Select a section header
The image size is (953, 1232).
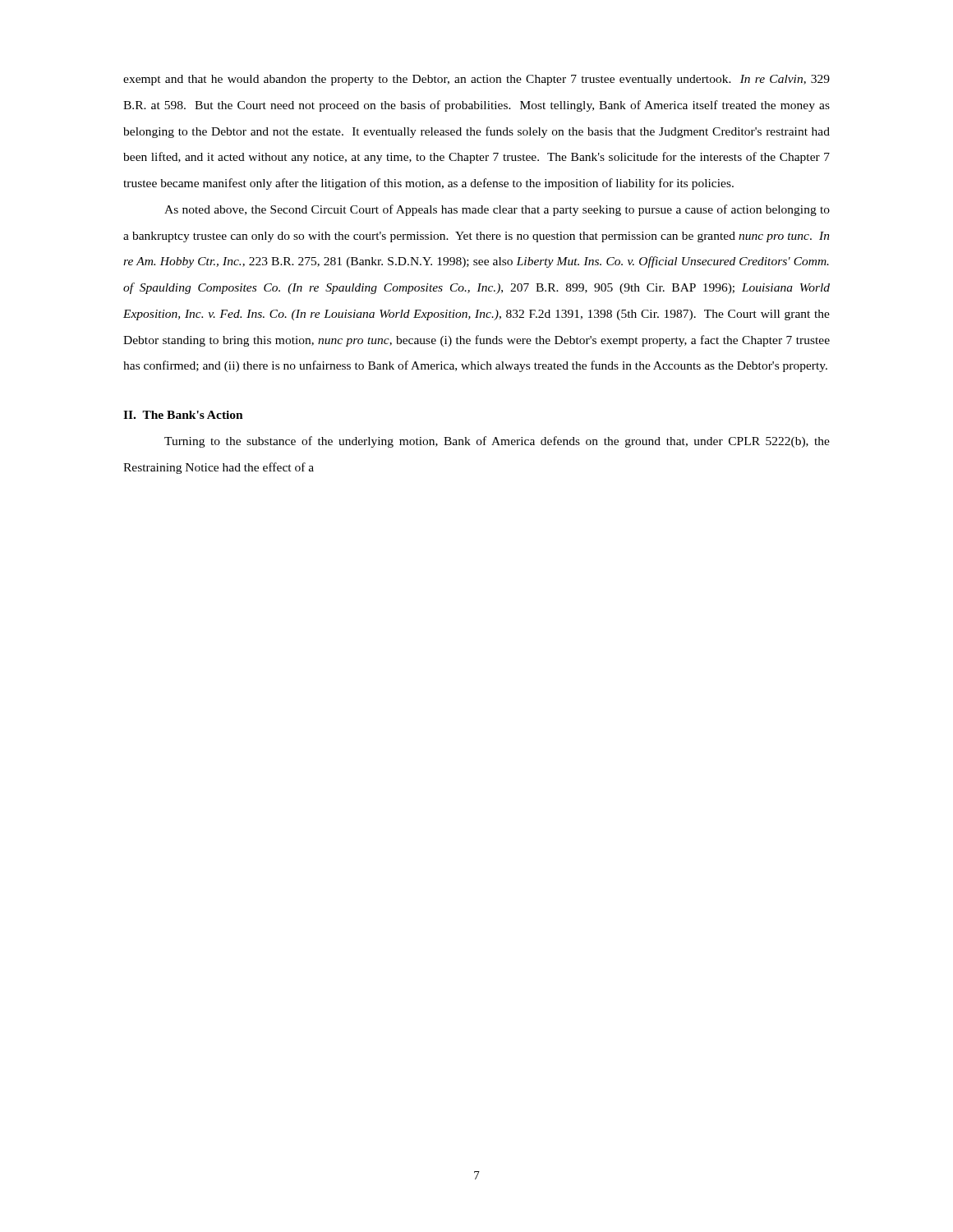click(x=183, y=415)
